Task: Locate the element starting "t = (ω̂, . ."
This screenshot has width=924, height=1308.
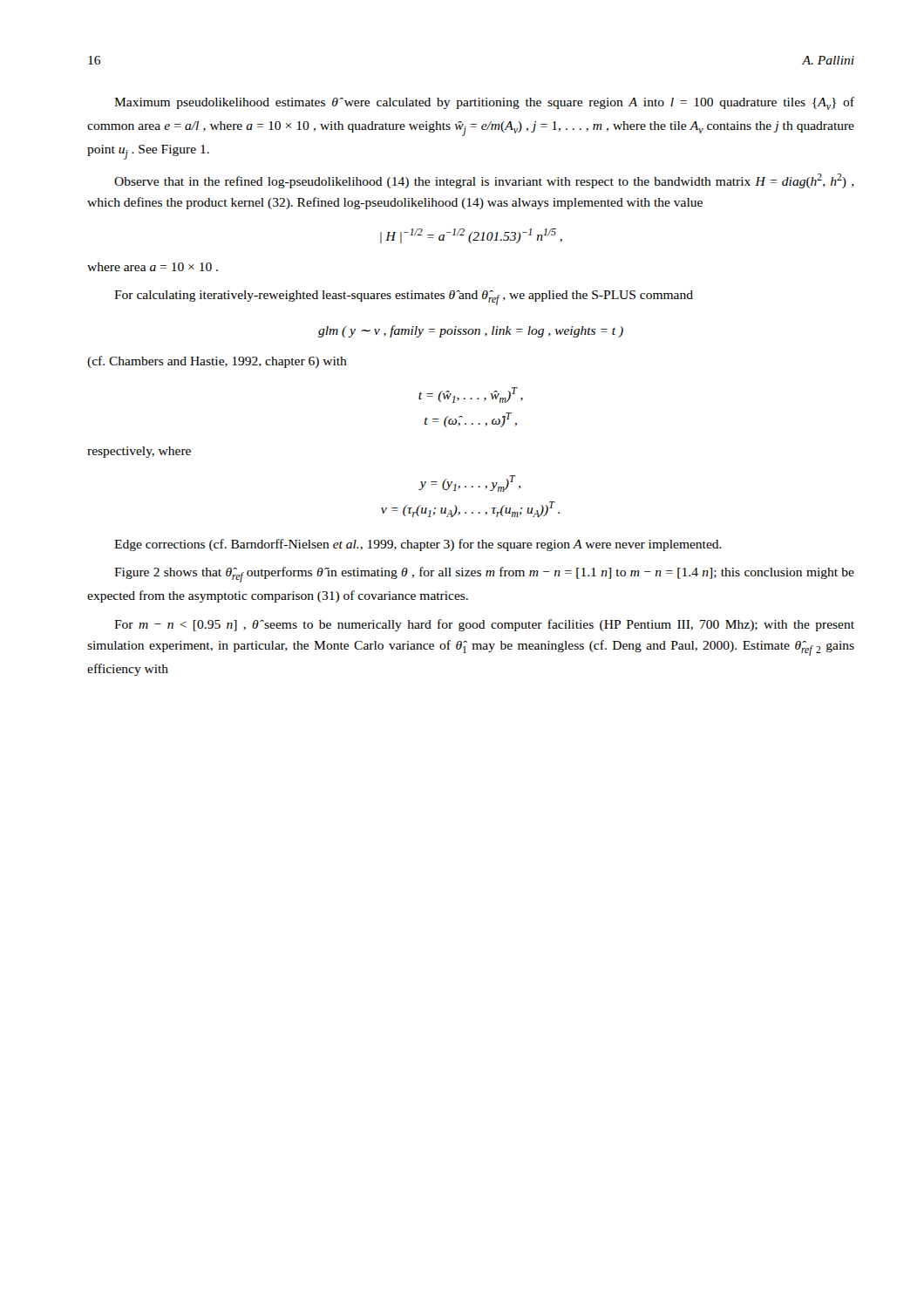Action: (x=471, y=419)
